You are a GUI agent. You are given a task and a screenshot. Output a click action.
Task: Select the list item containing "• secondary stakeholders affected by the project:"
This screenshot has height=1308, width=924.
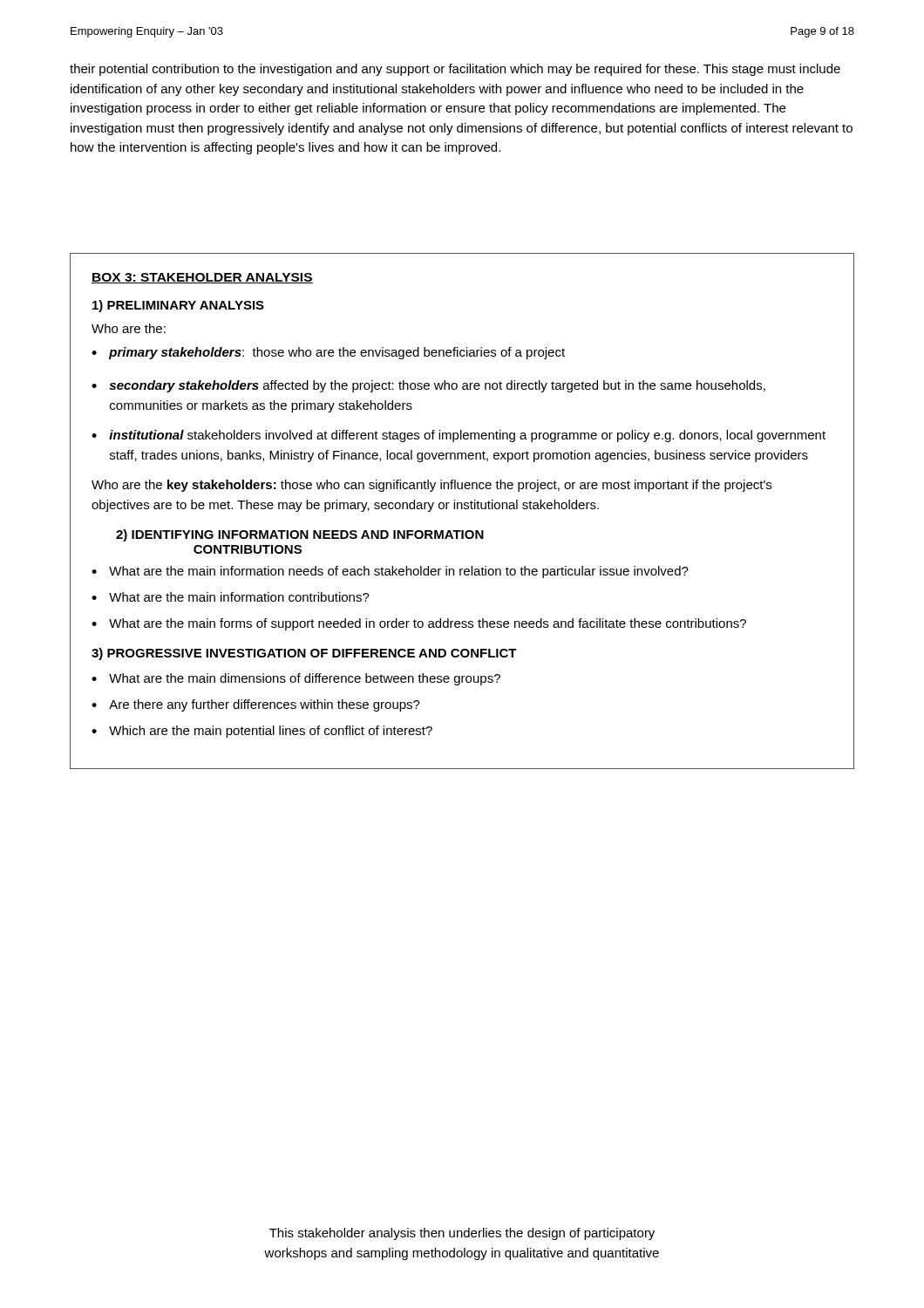point(462,395)
